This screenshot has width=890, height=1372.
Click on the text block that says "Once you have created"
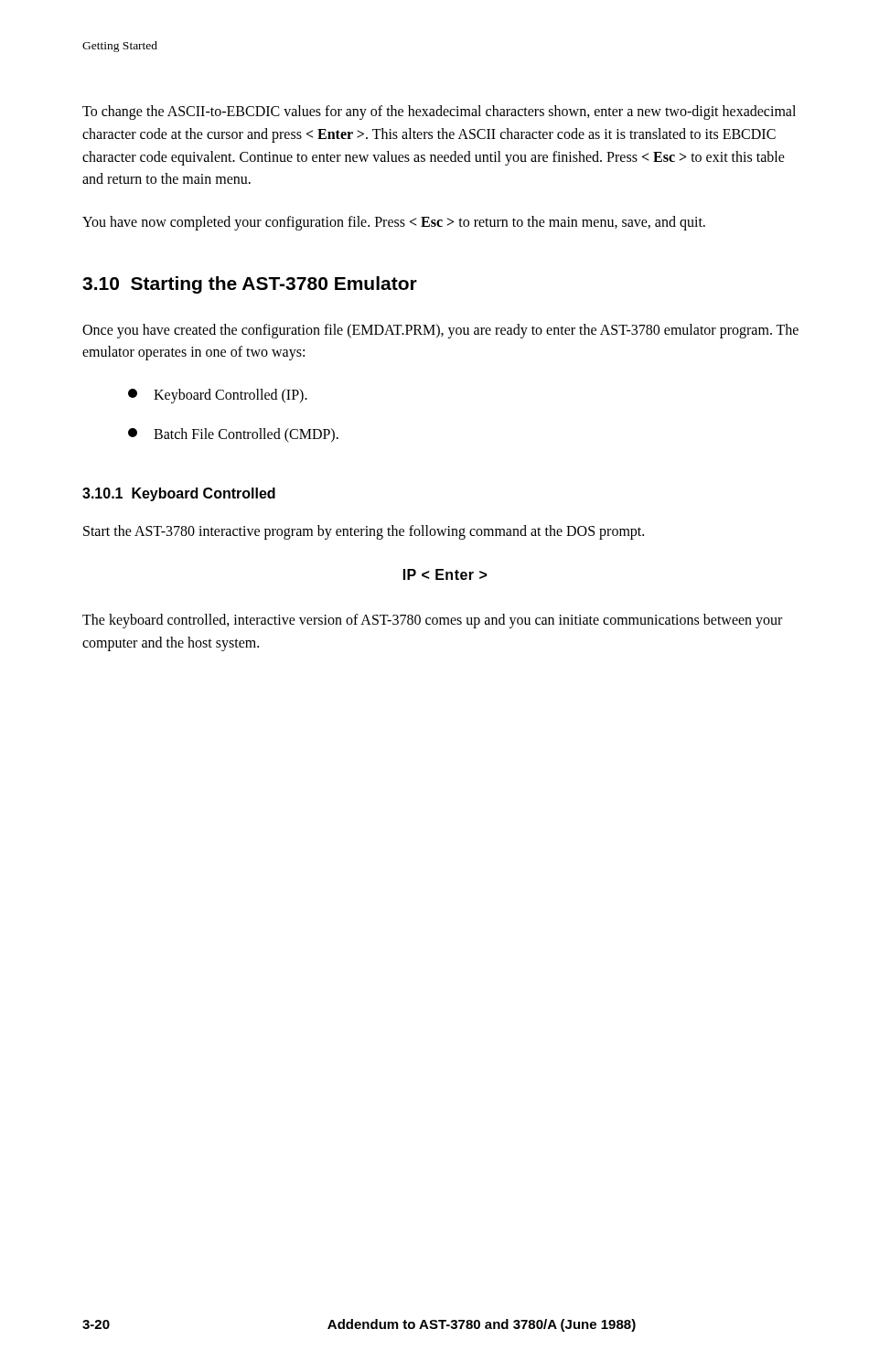[x=441, y=341]
